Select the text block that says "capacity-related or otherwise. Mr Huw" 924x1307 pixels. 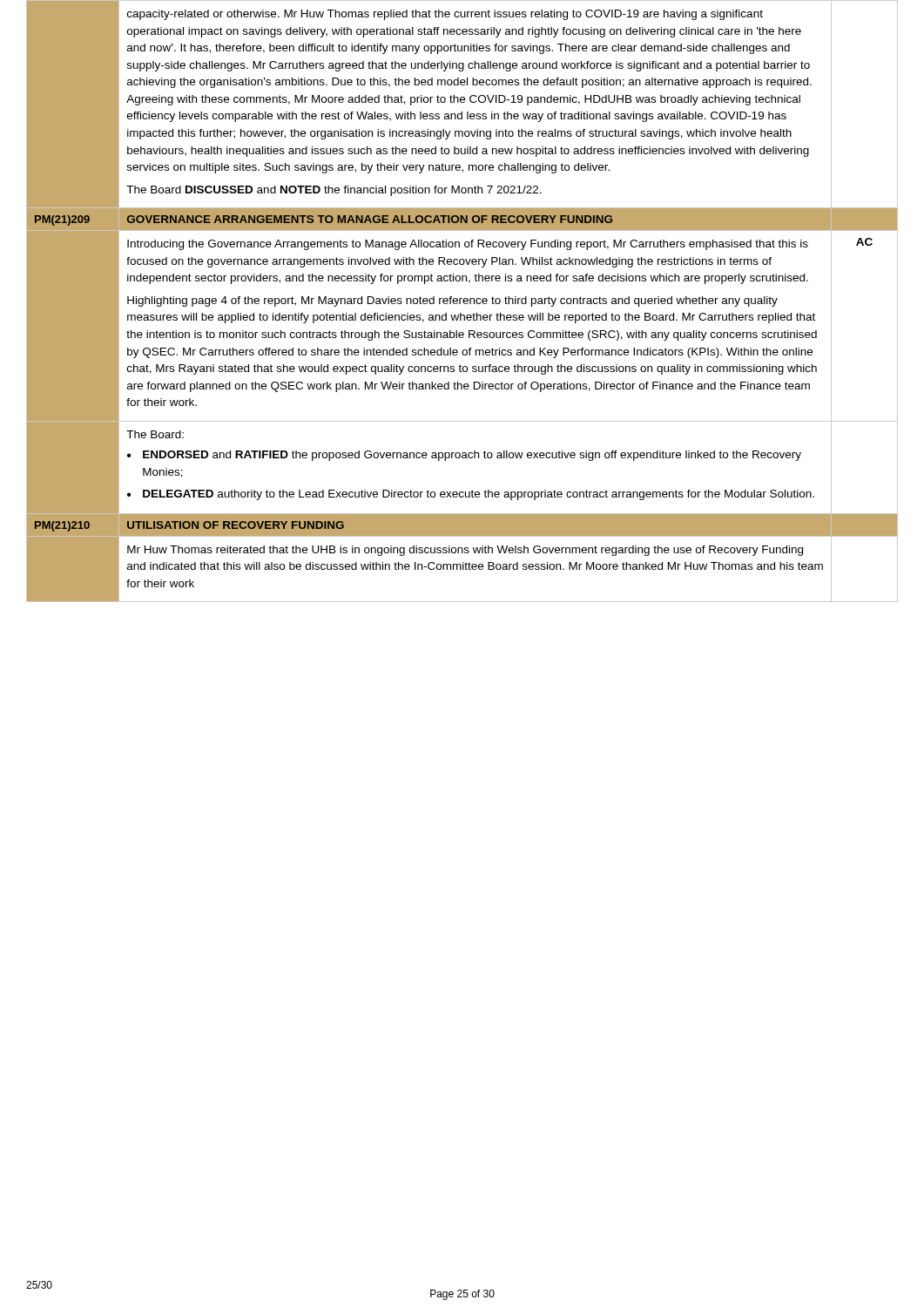[x=469, y=90]
